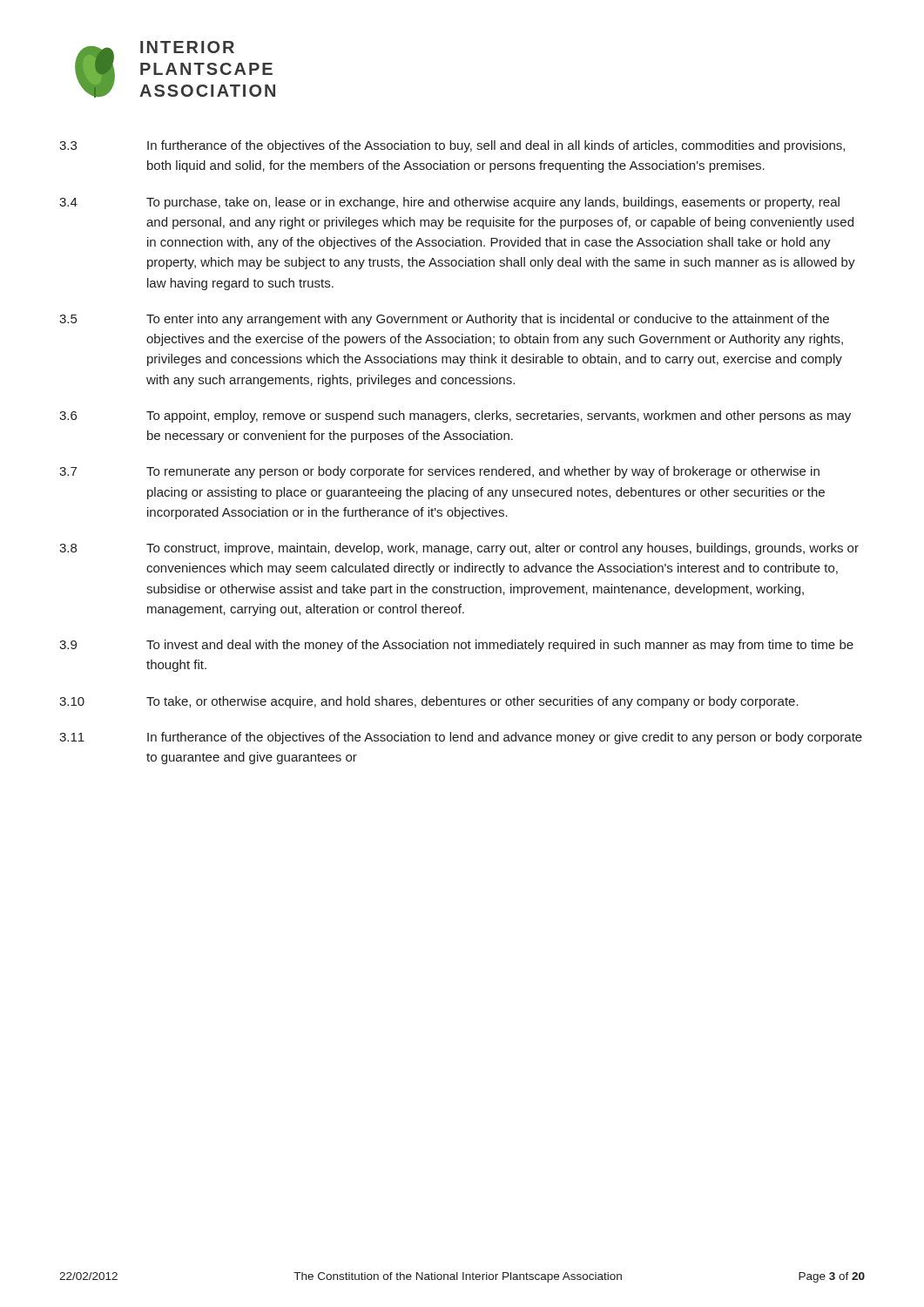Select the list item that says "3.5 To enter into any arrangement with any"

tap(462, 349)
